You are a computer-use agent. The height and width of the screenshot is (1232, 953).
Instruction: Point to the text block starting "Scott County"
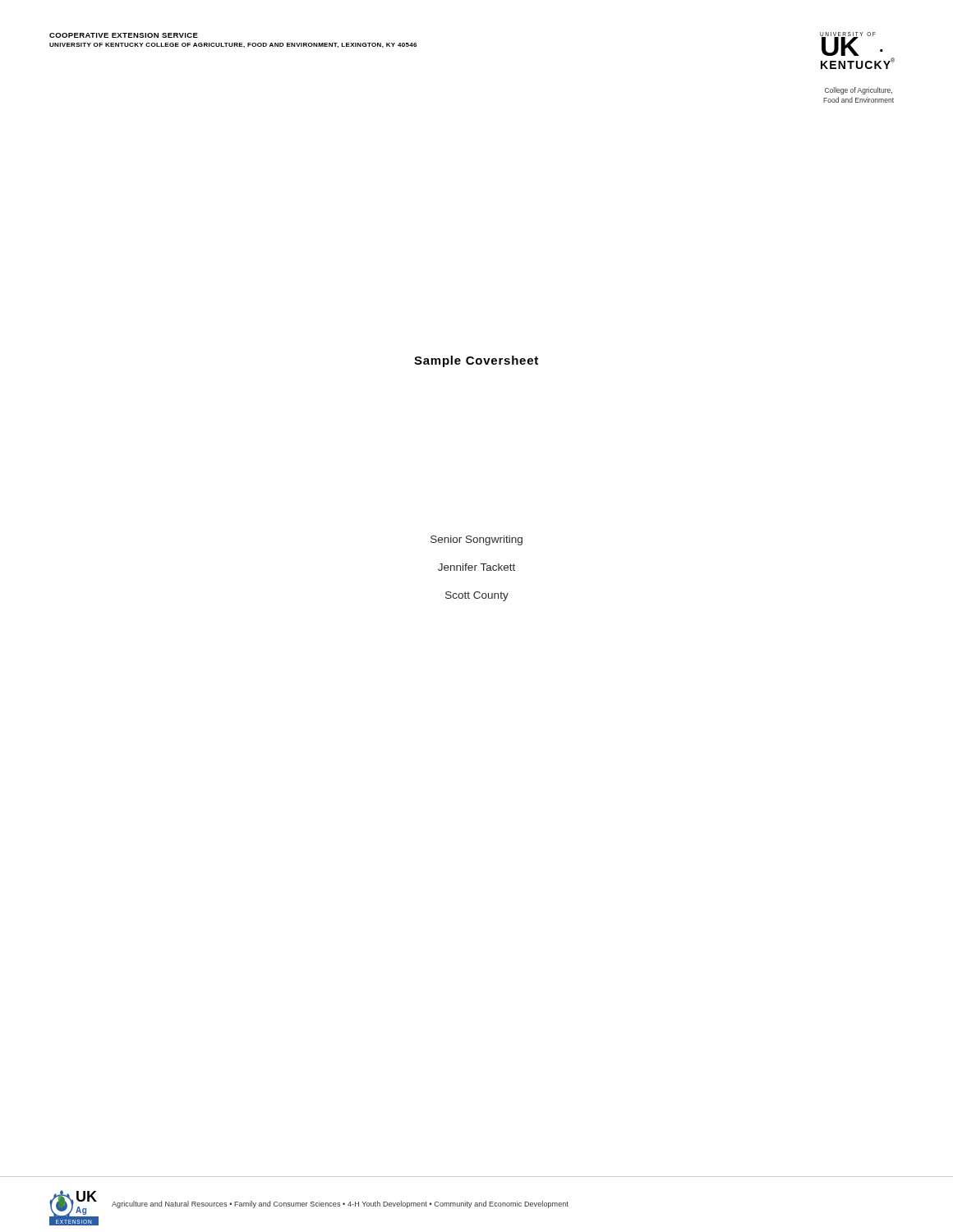476,595
